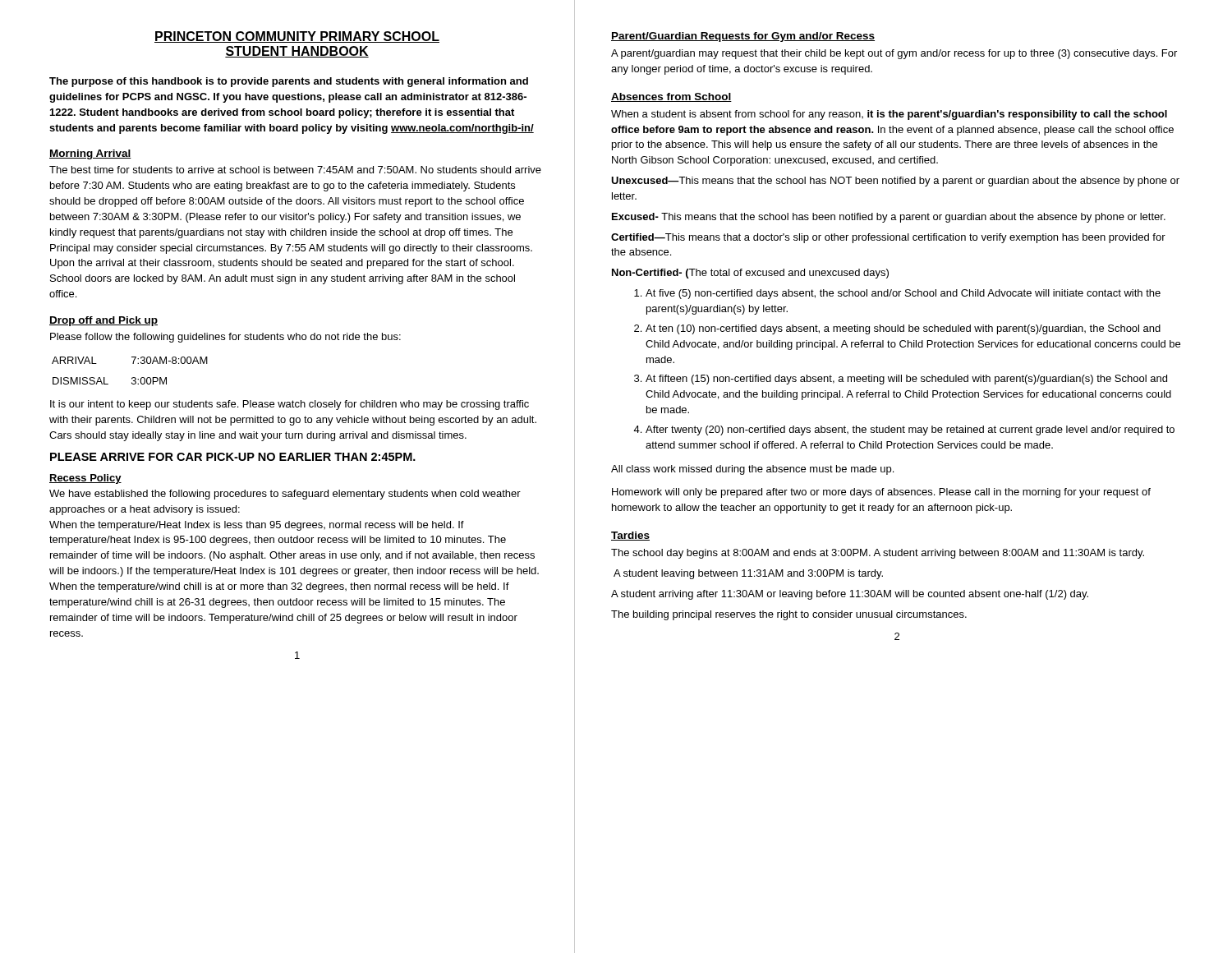1232x953 pixels.
Task: Find the text starting "After twenty (20)"
Action: point(907,438)
